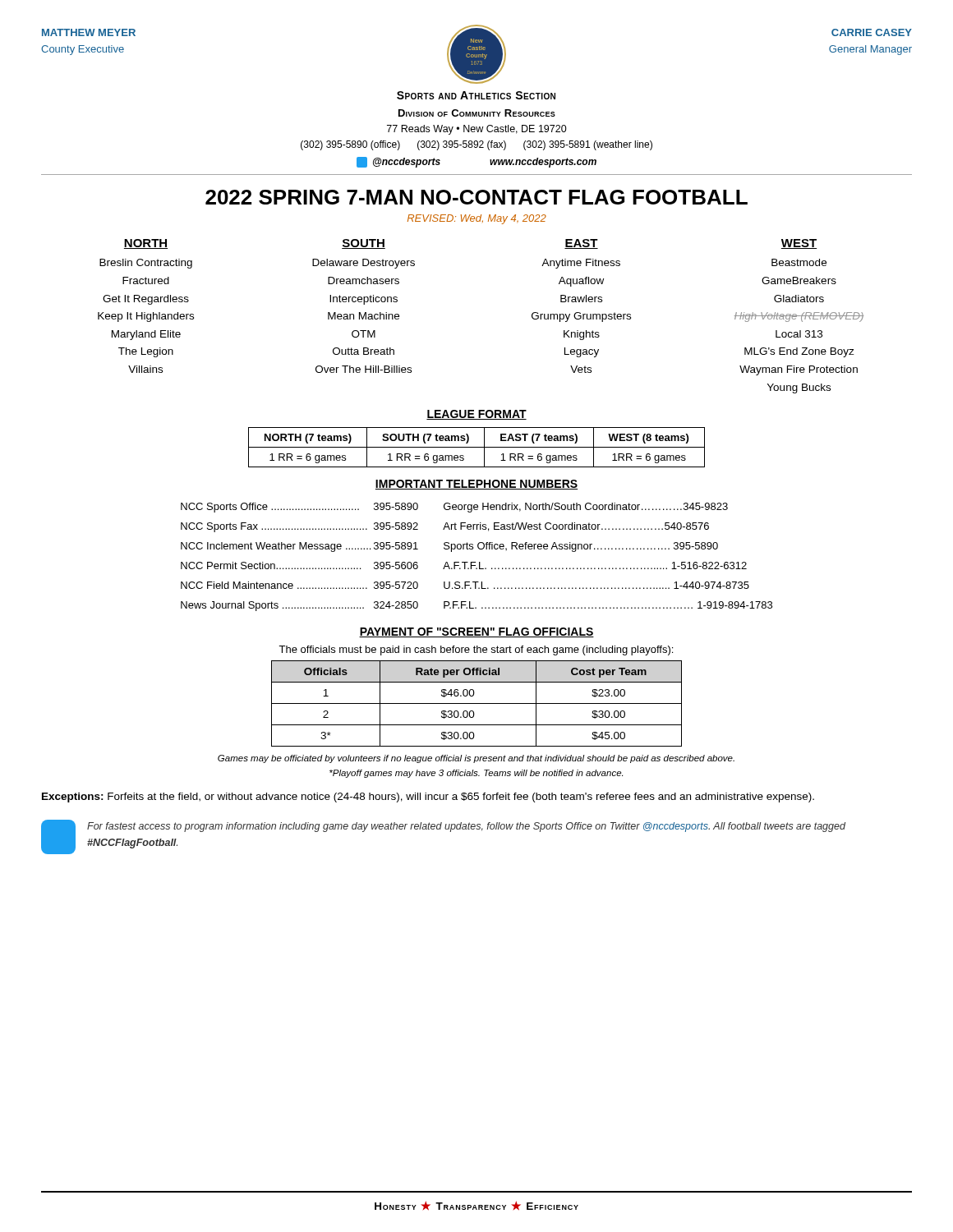Viewport: 953px width, 1232px height.
Task: Where is the passage that starts "NCC Sports Office ..............................395-5890 NCC Sports"?
Action: click(x=476, y=556)
